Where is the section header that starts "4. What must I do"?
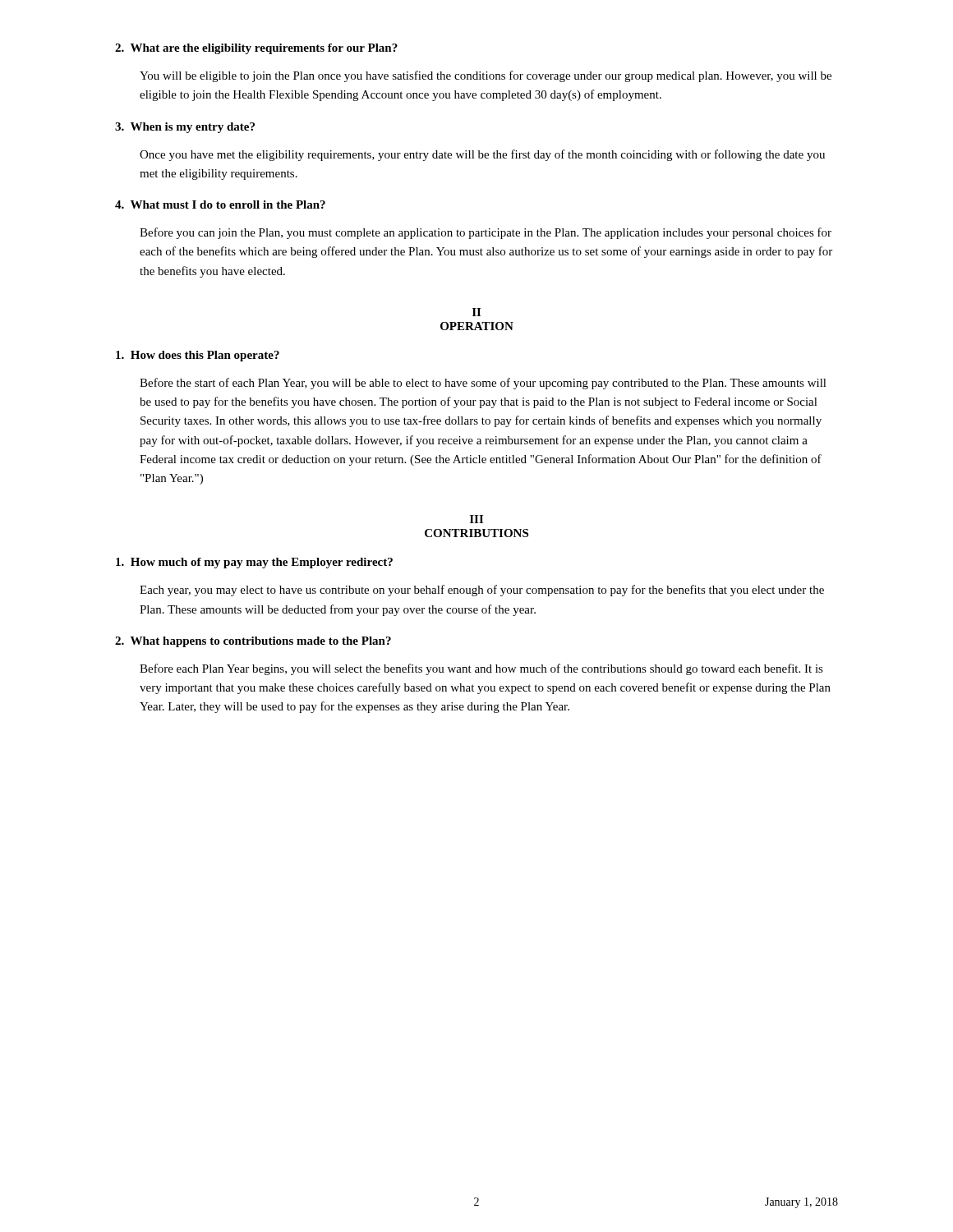The width and height of the screenshot is (953, 1232). point(220,205)
